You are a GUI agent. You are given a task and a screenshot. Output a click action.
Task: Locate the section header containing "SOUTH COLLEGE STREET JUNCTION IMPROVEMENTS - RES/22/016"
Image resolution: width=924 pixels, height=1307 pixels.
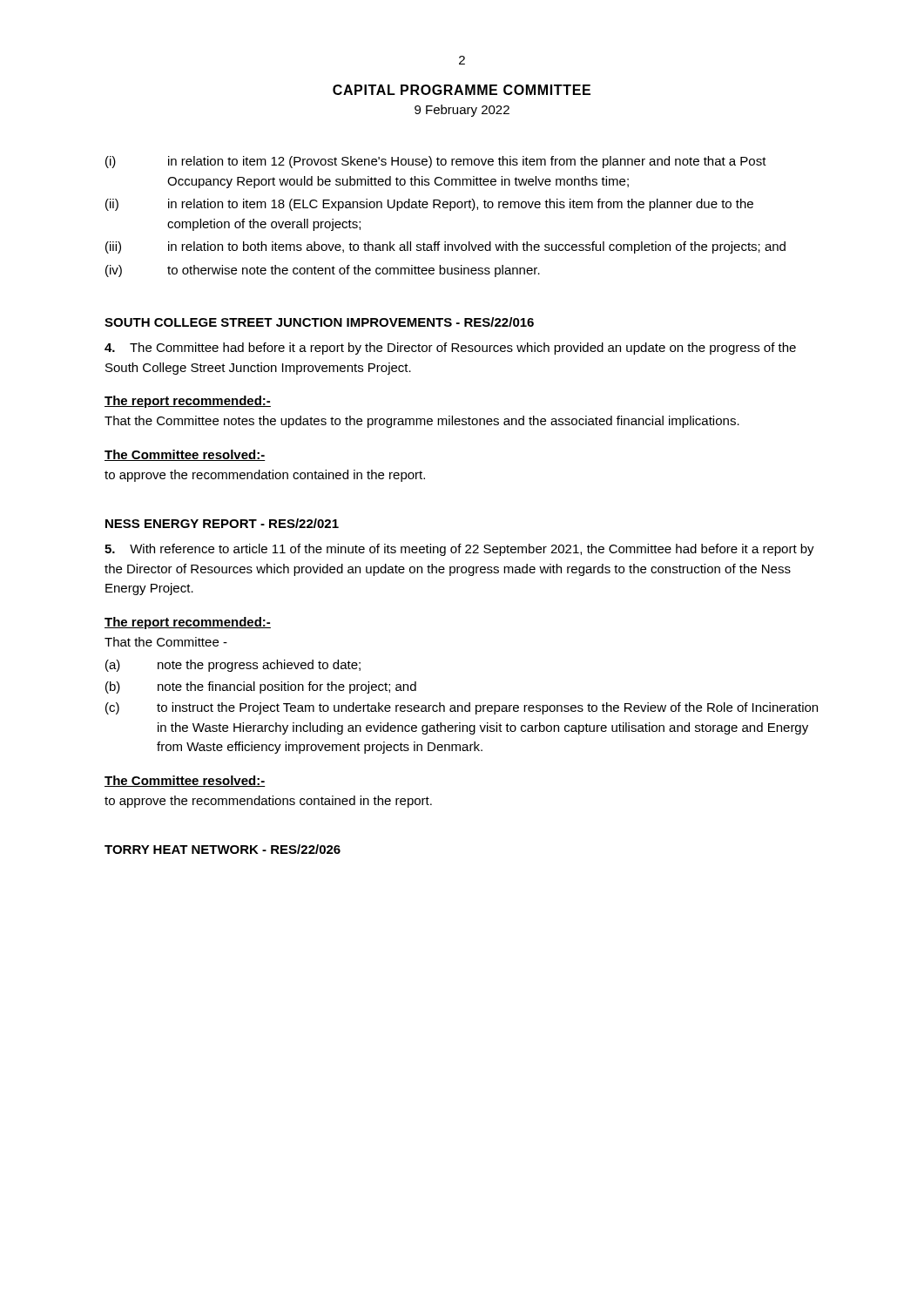pos(319,322)
